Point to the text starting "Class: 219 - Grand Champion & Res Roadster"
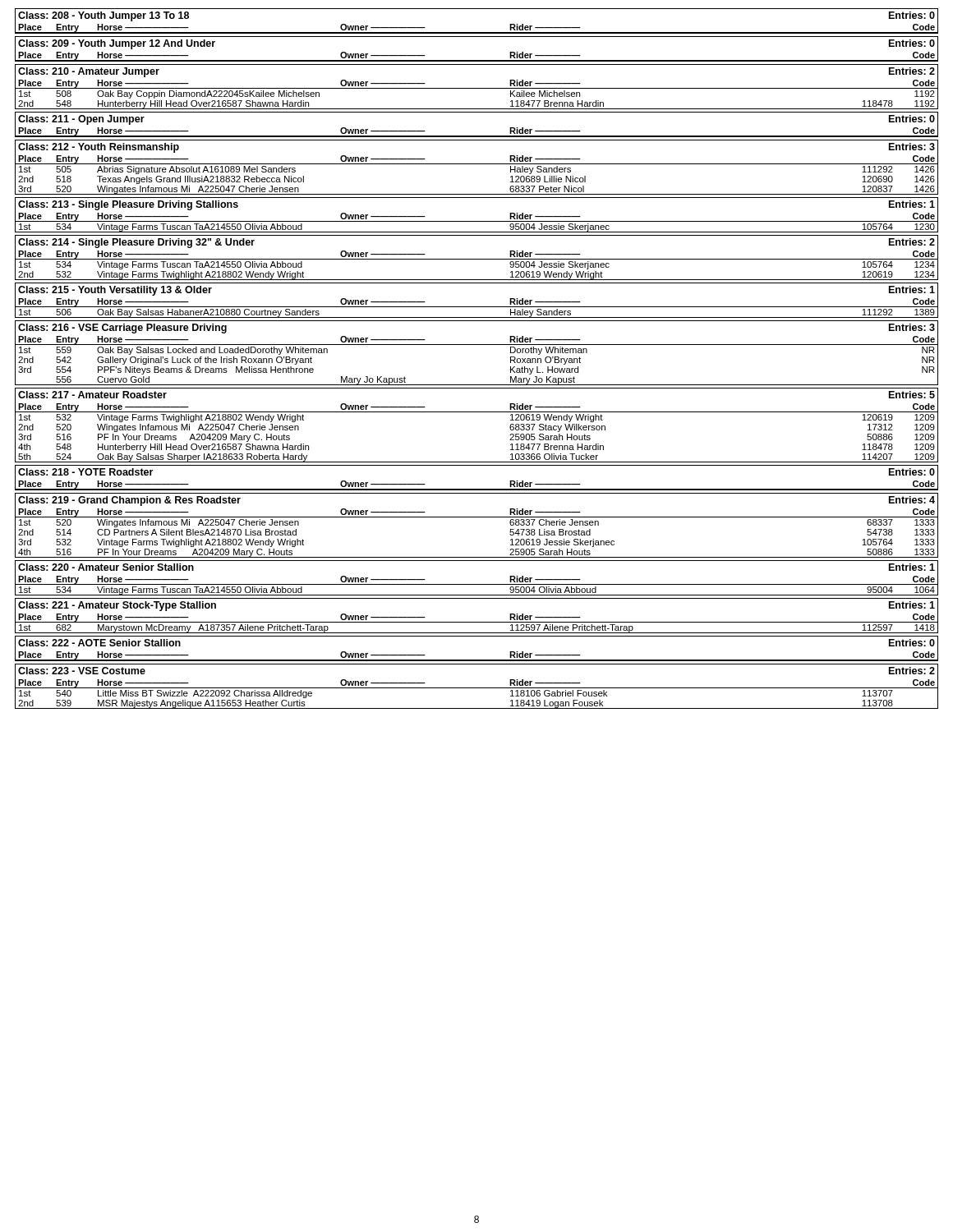The width and height of the screenshot is (953, 1232). pos(476,500)
